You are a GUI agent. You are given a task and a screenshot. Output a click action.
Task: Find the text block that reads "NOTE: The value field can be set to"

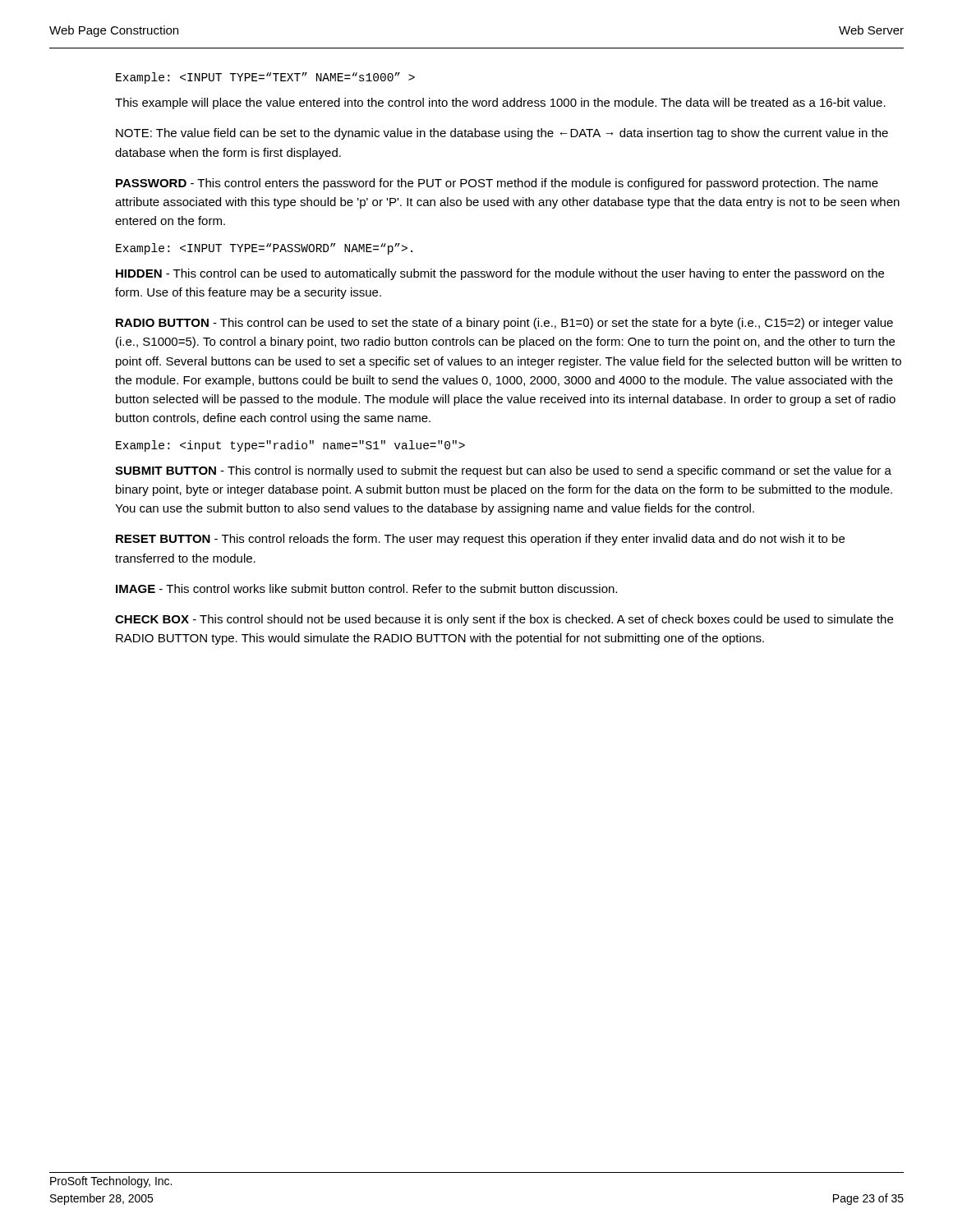click(502, 142)
